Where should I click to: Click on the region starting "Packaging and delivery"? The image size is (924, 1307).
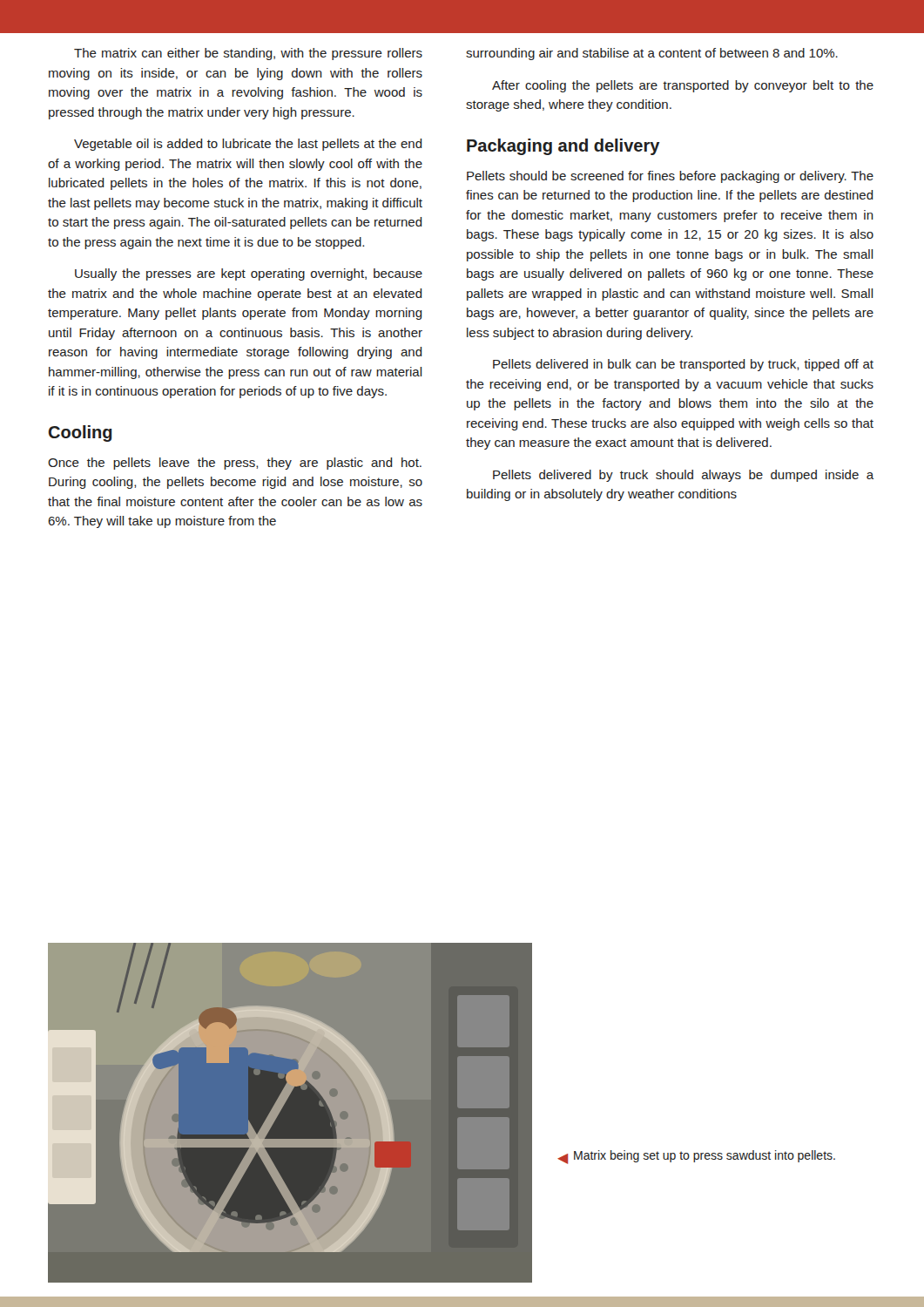[670, 146]
